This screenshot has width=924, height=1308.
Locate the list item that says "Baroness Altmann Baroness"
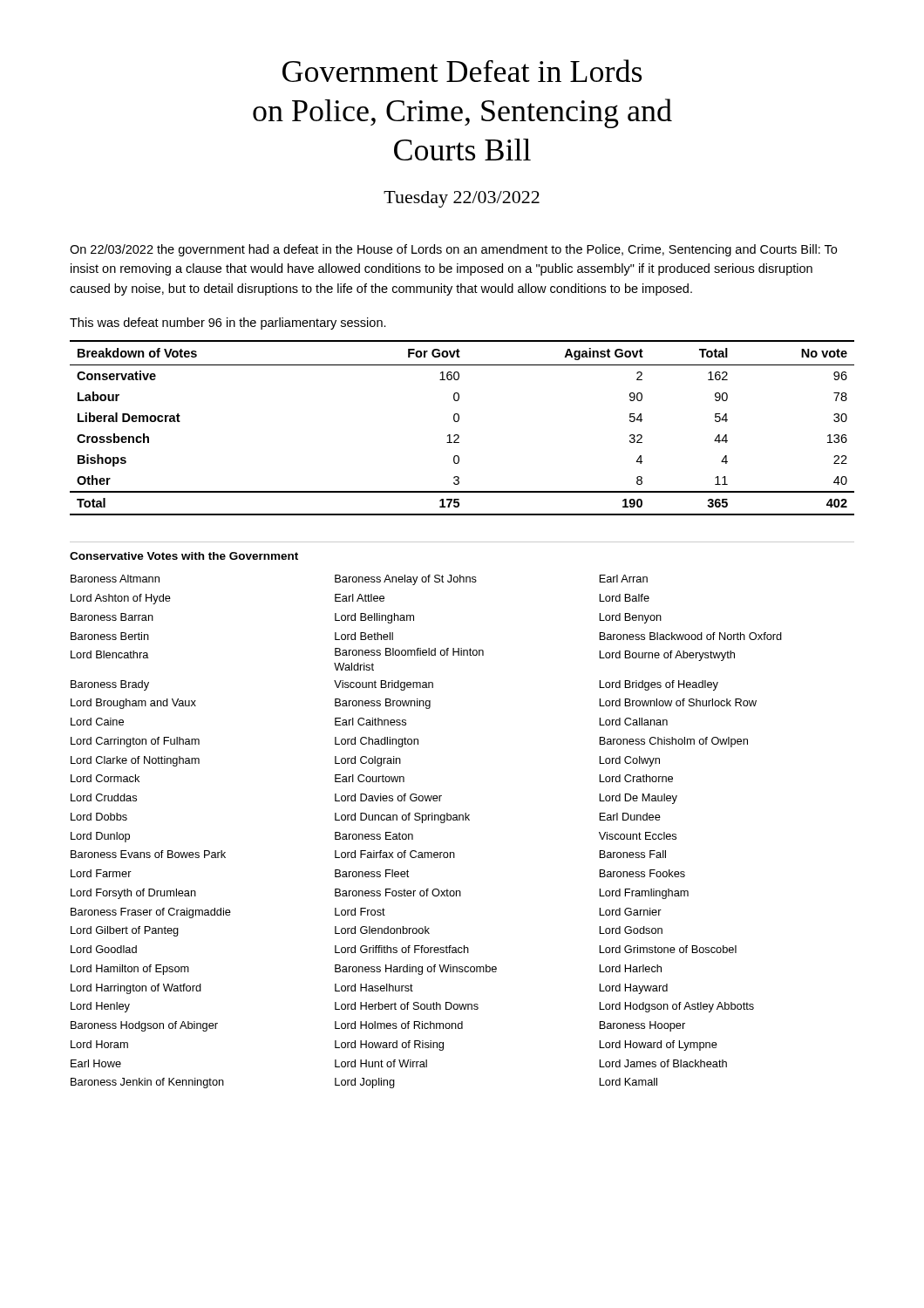point(462,831)
